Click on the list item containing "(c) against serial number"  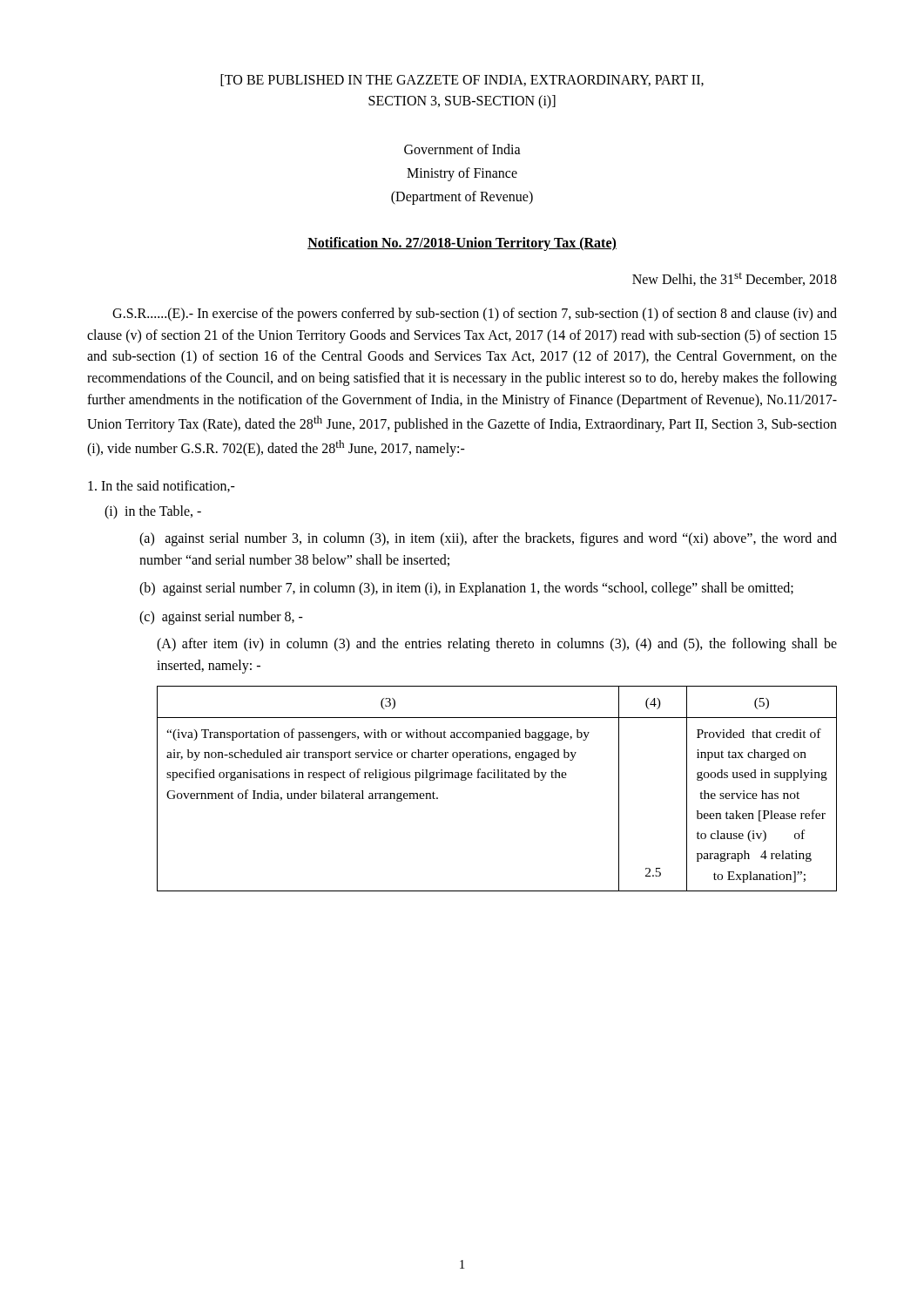(x=221, y=617)
